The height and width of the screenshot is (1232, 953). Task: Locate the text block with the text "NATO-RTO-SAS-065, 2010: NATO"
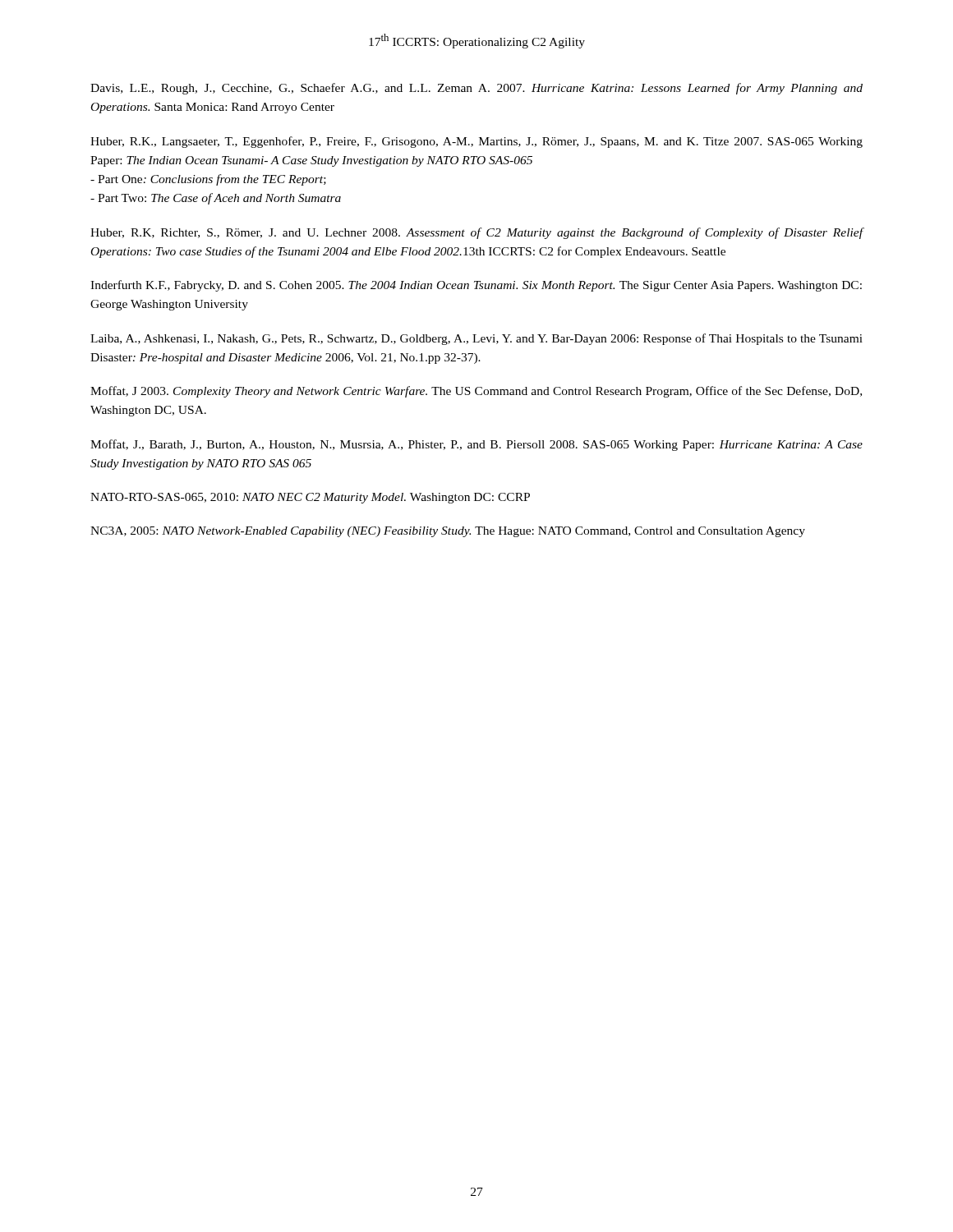(310, 496)
